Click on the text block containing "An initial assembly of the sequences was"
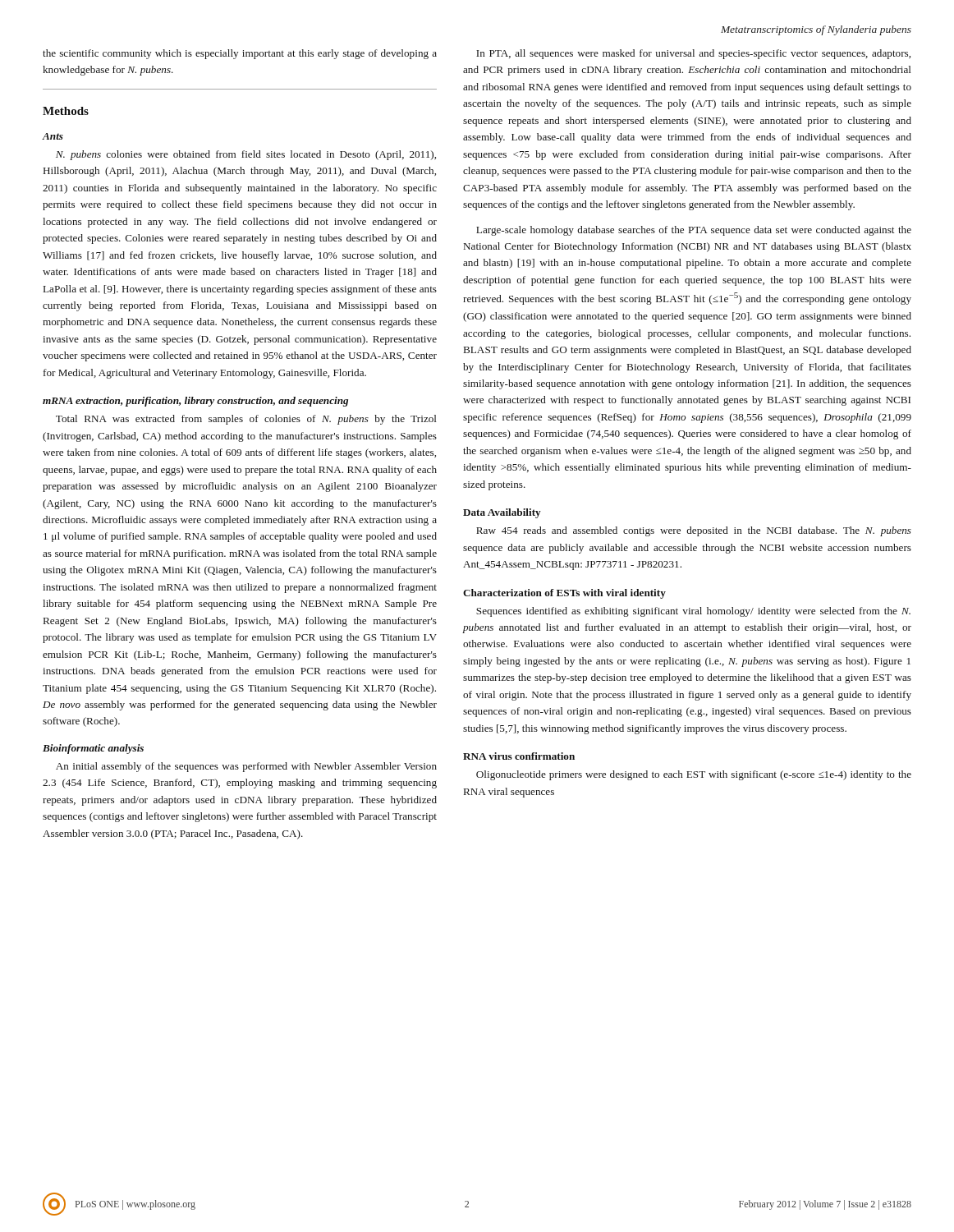The height and width of the screenshot is (1232, 954). 240,799
